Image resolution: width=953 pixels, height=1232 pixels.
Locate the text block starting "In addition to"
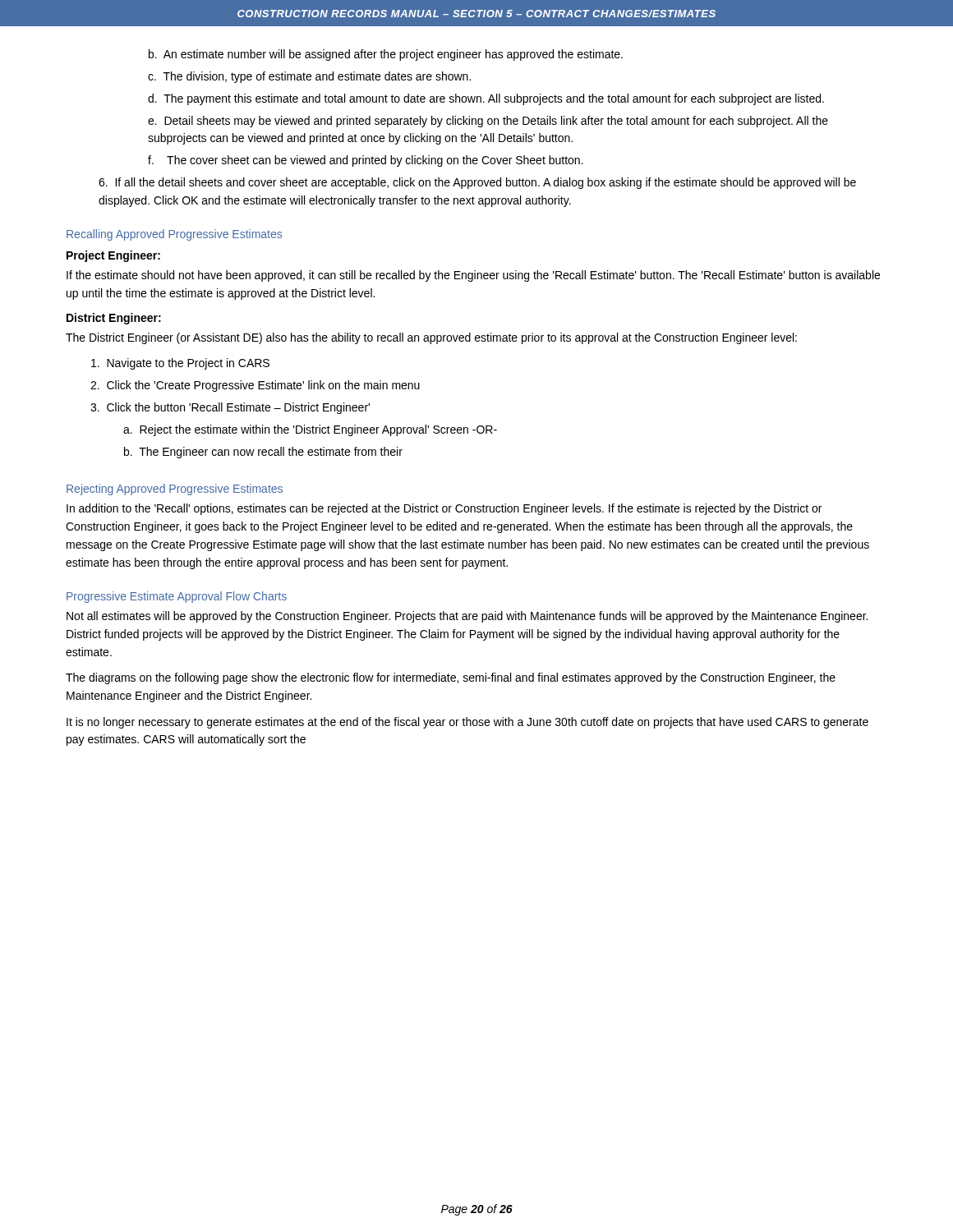click(x=476, y=536)
